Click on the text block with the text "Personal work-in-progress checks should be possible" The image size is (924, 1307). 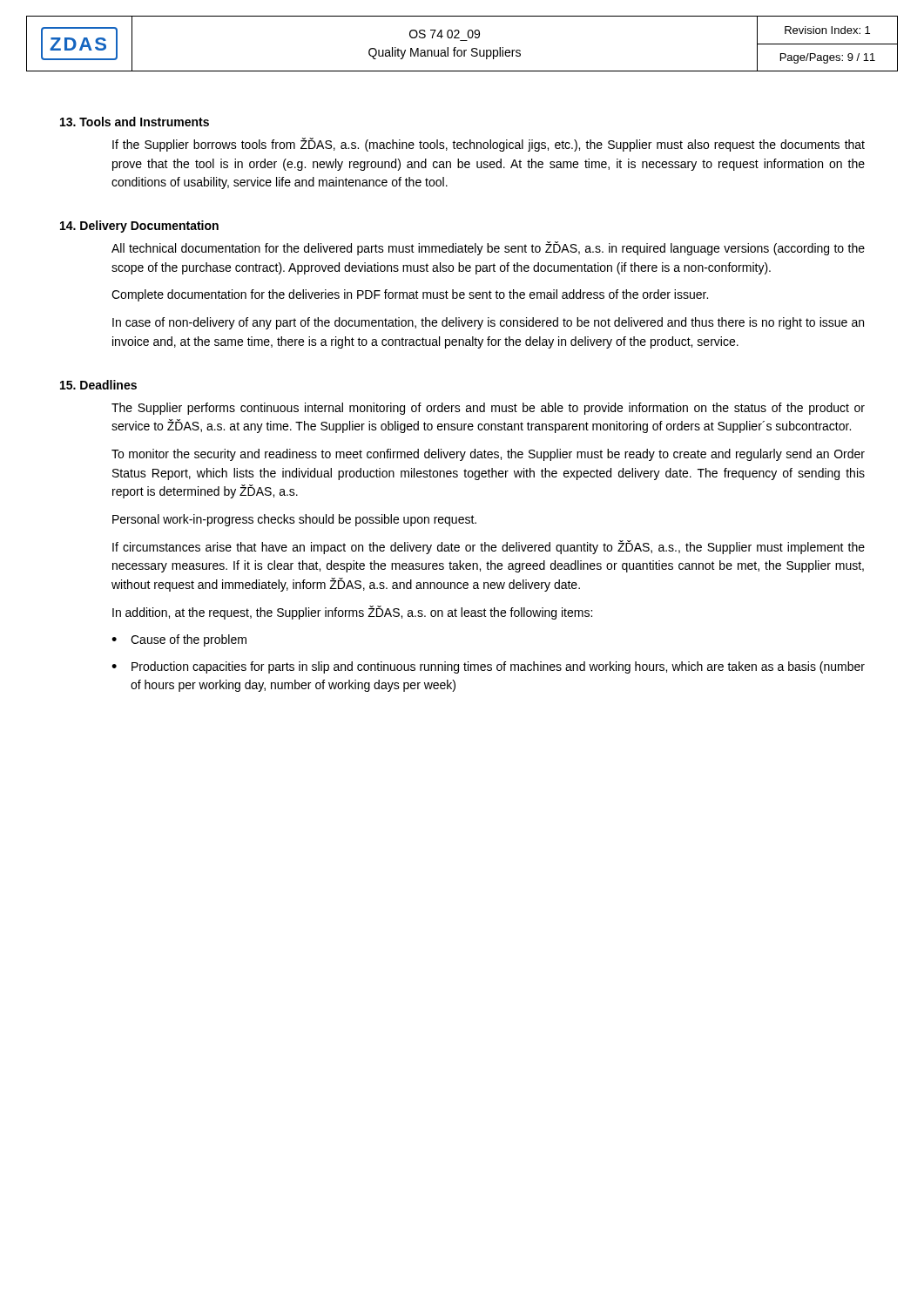coord(294,519)
